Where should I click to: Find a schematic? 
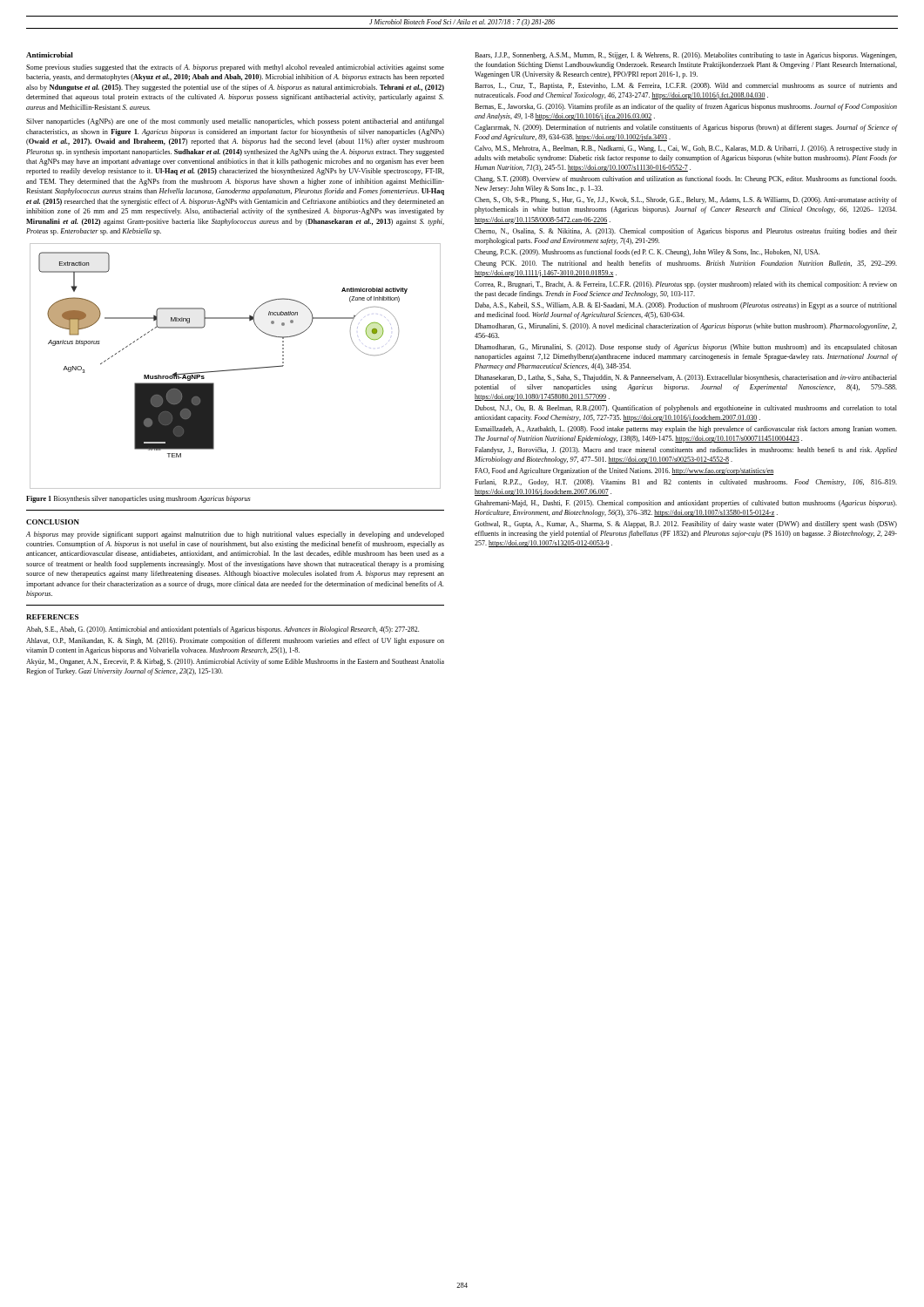click(x=235, y=367)
